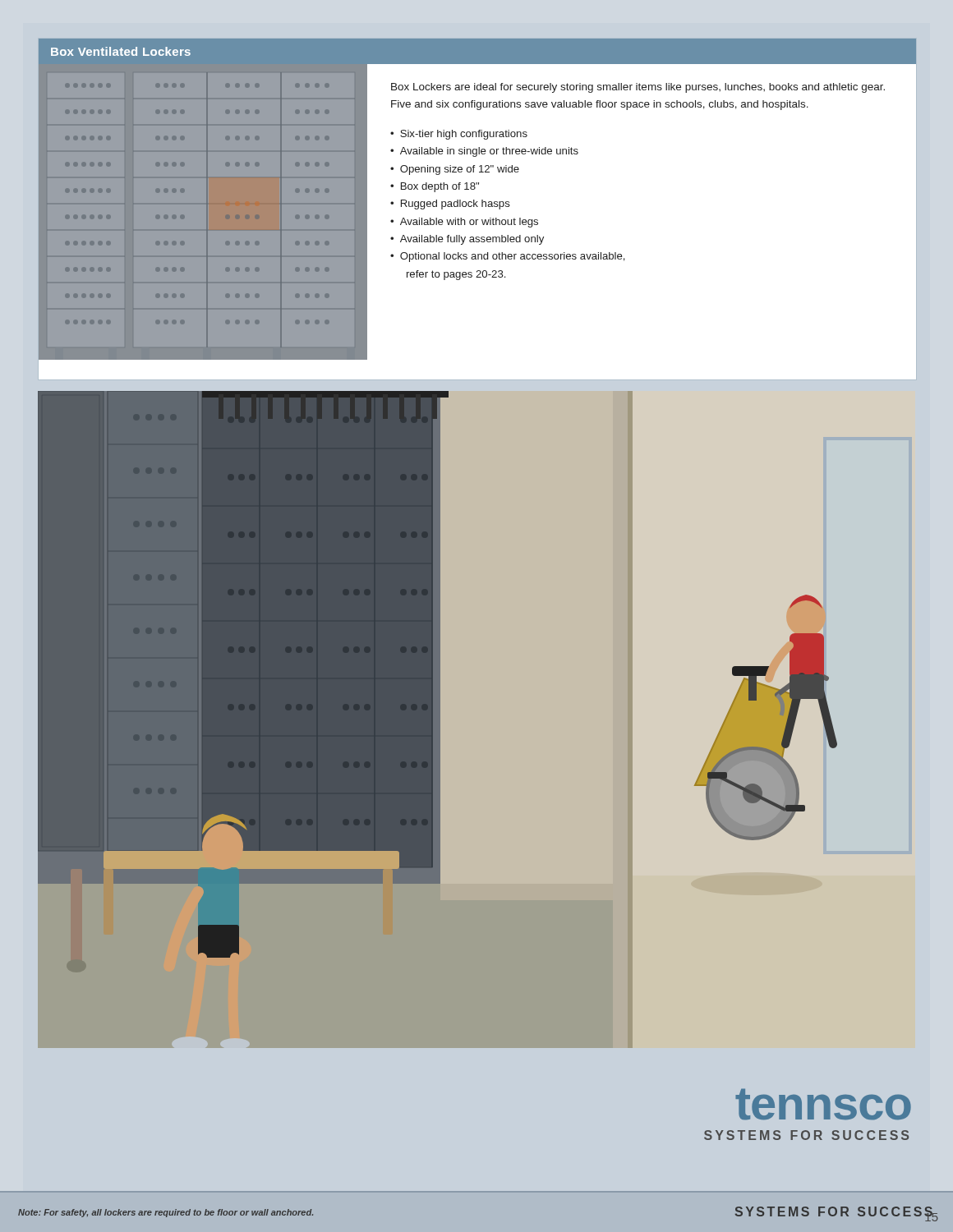Locate the block starting "Opening size of 12" wide"
Screen dimensions: 1232x953
point(455,170)
